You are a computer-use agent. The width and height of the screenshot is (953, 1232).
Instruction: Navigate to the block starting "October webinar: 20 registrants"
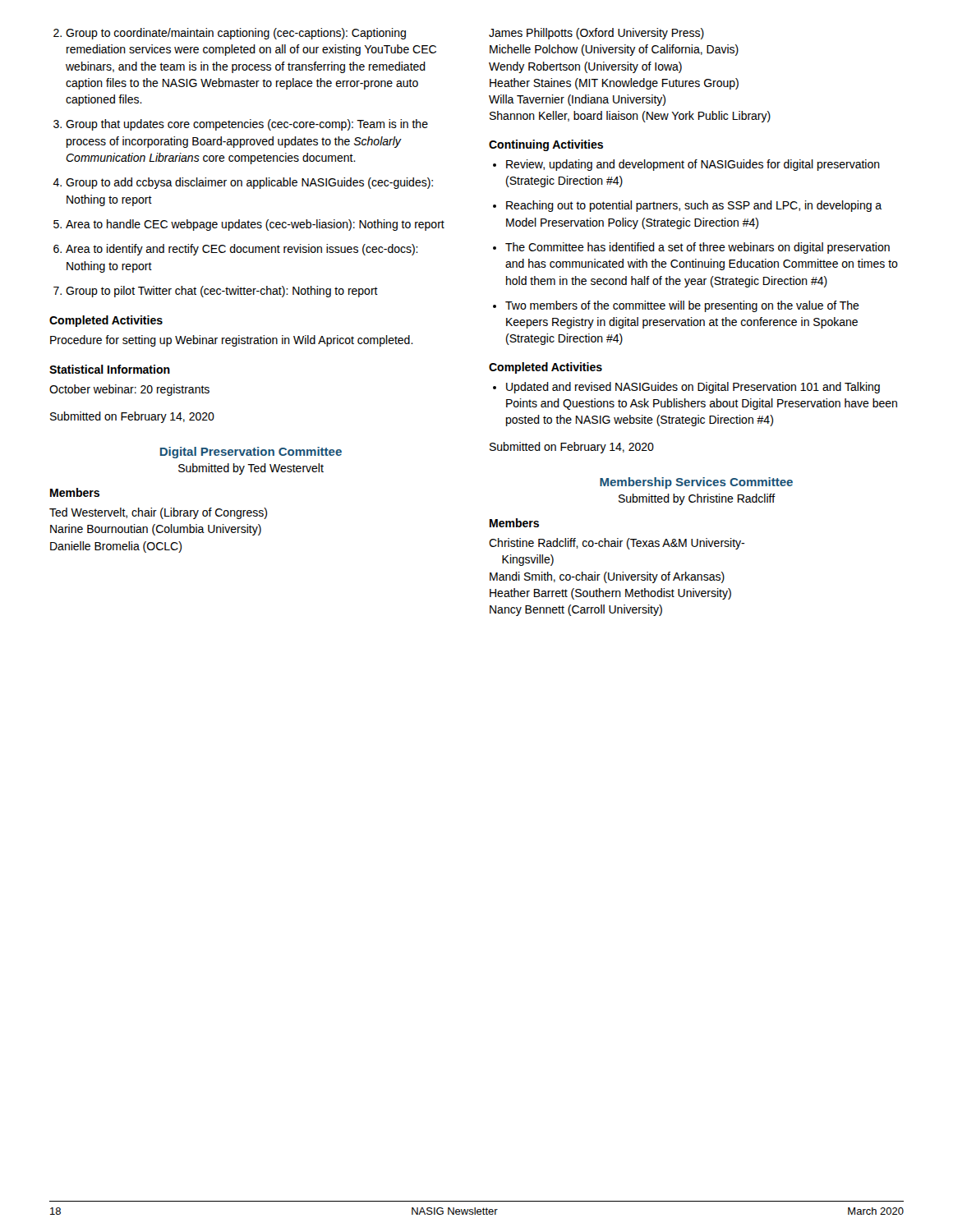(130, 390)
